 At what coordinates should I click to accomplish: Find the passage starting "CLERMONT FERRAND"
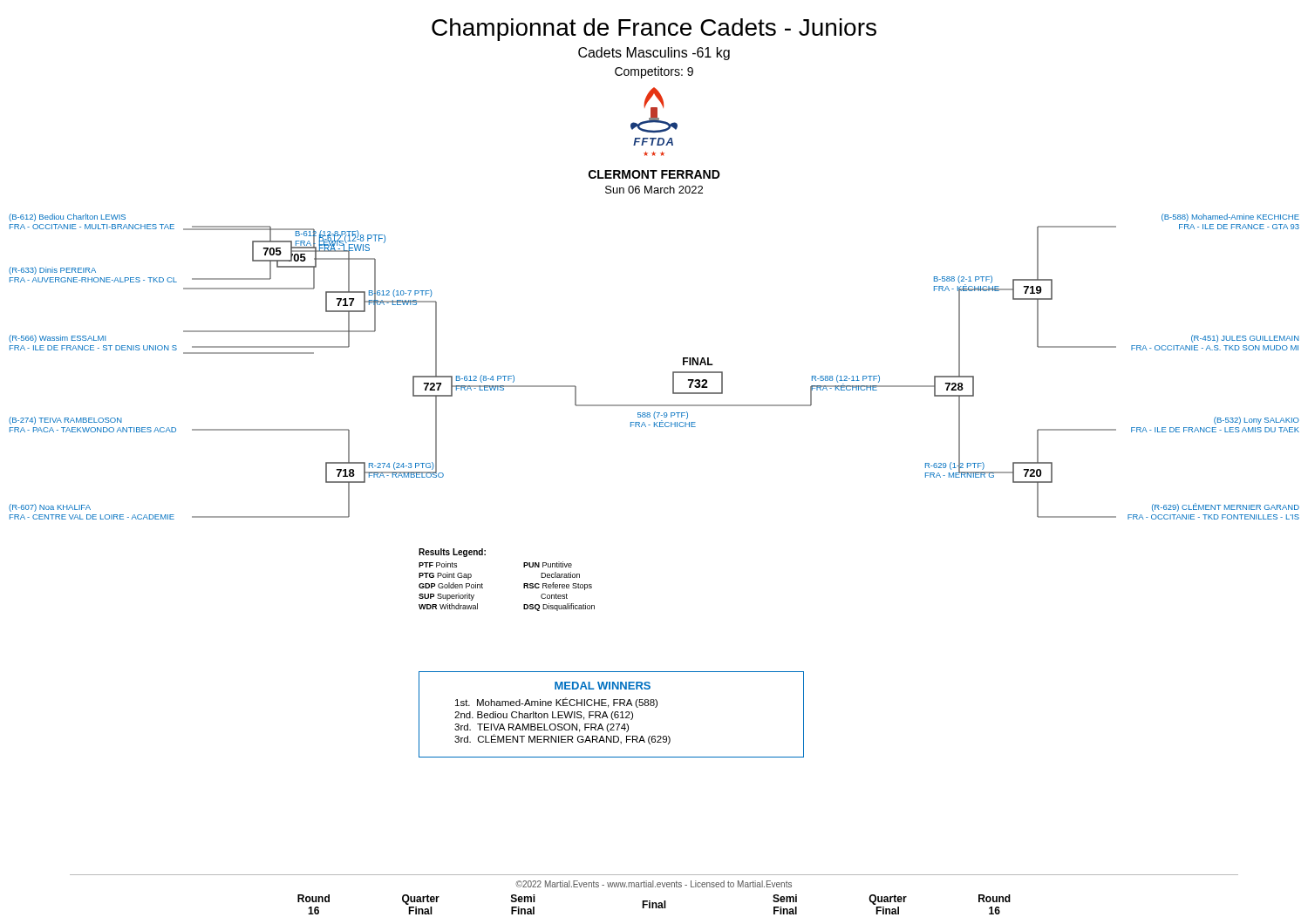[x=654, y=174]
